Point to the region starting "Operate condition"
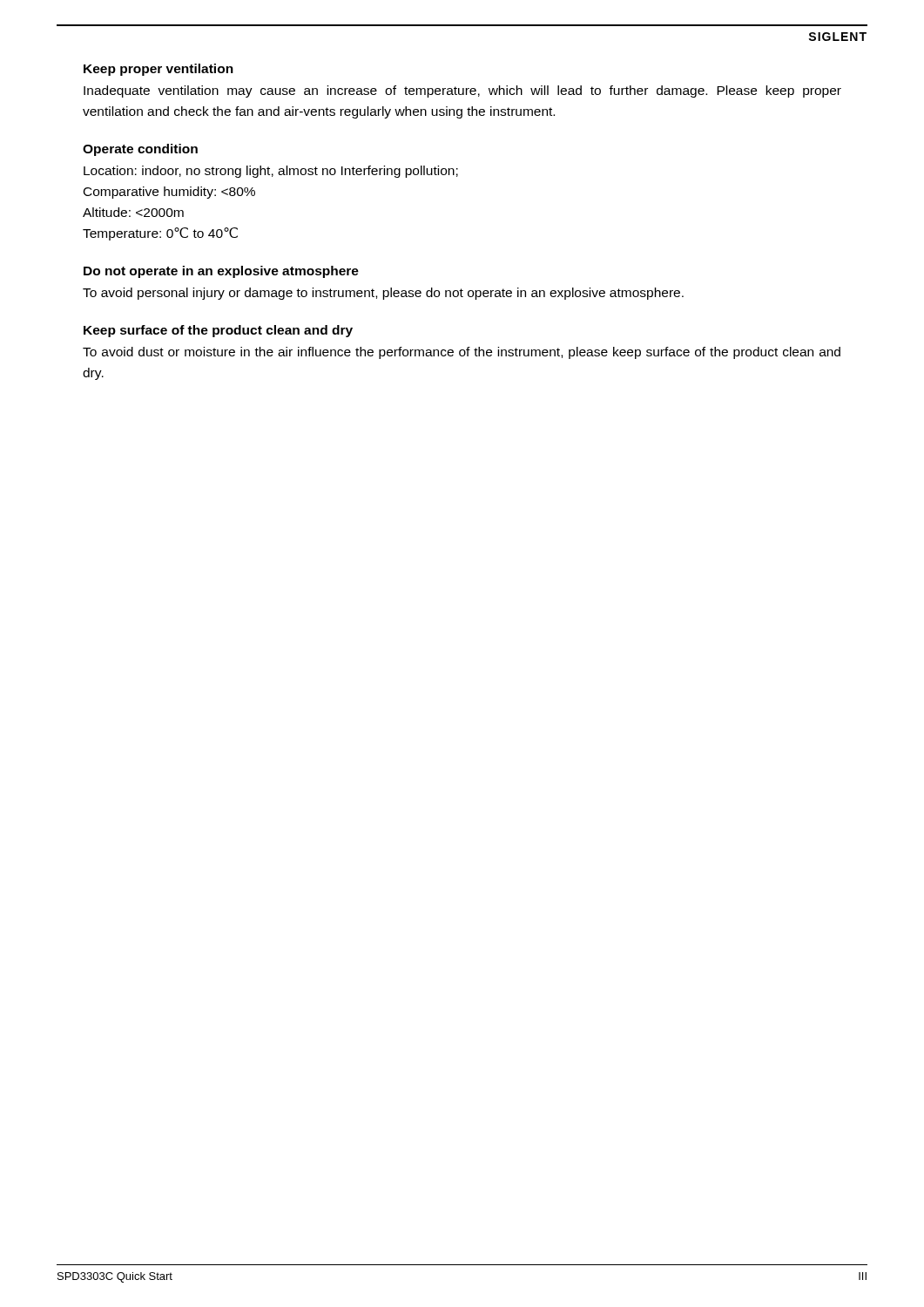 click(x=140, y=149)
